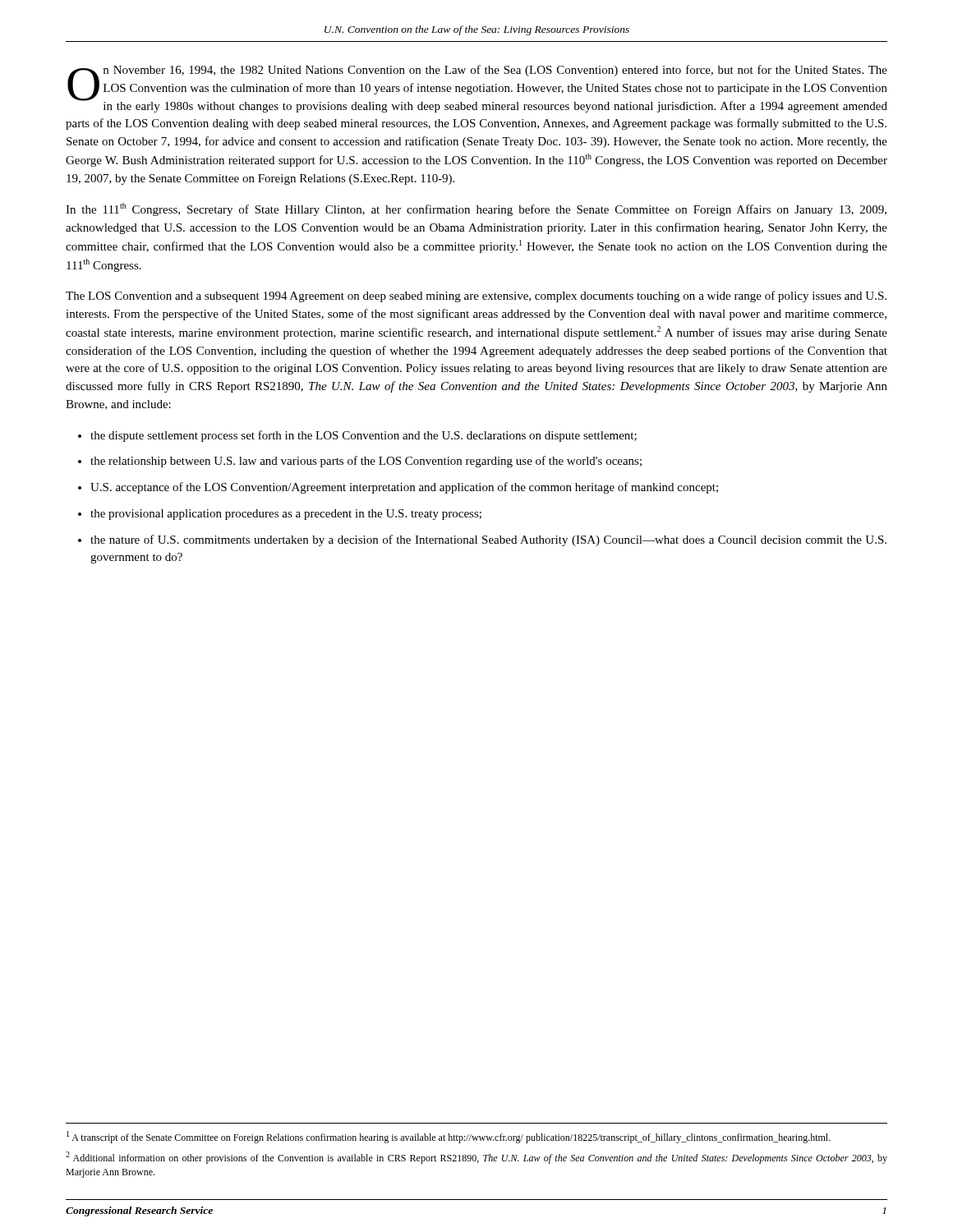Find the text block containing "In the 111th Congress, Secretary of"

476,236
